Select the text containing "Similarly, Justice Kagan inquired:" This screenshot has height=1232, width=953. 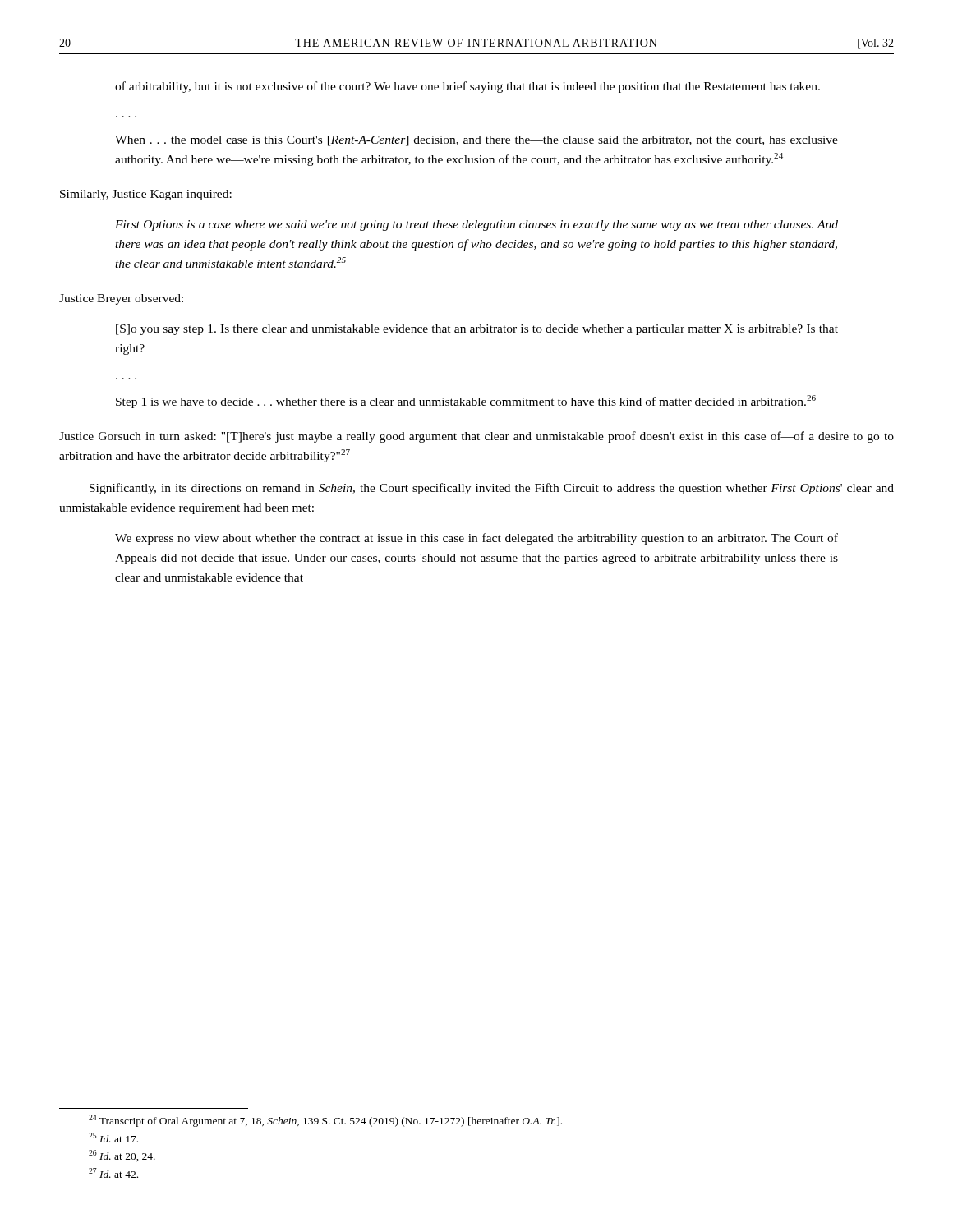[146, 195]
